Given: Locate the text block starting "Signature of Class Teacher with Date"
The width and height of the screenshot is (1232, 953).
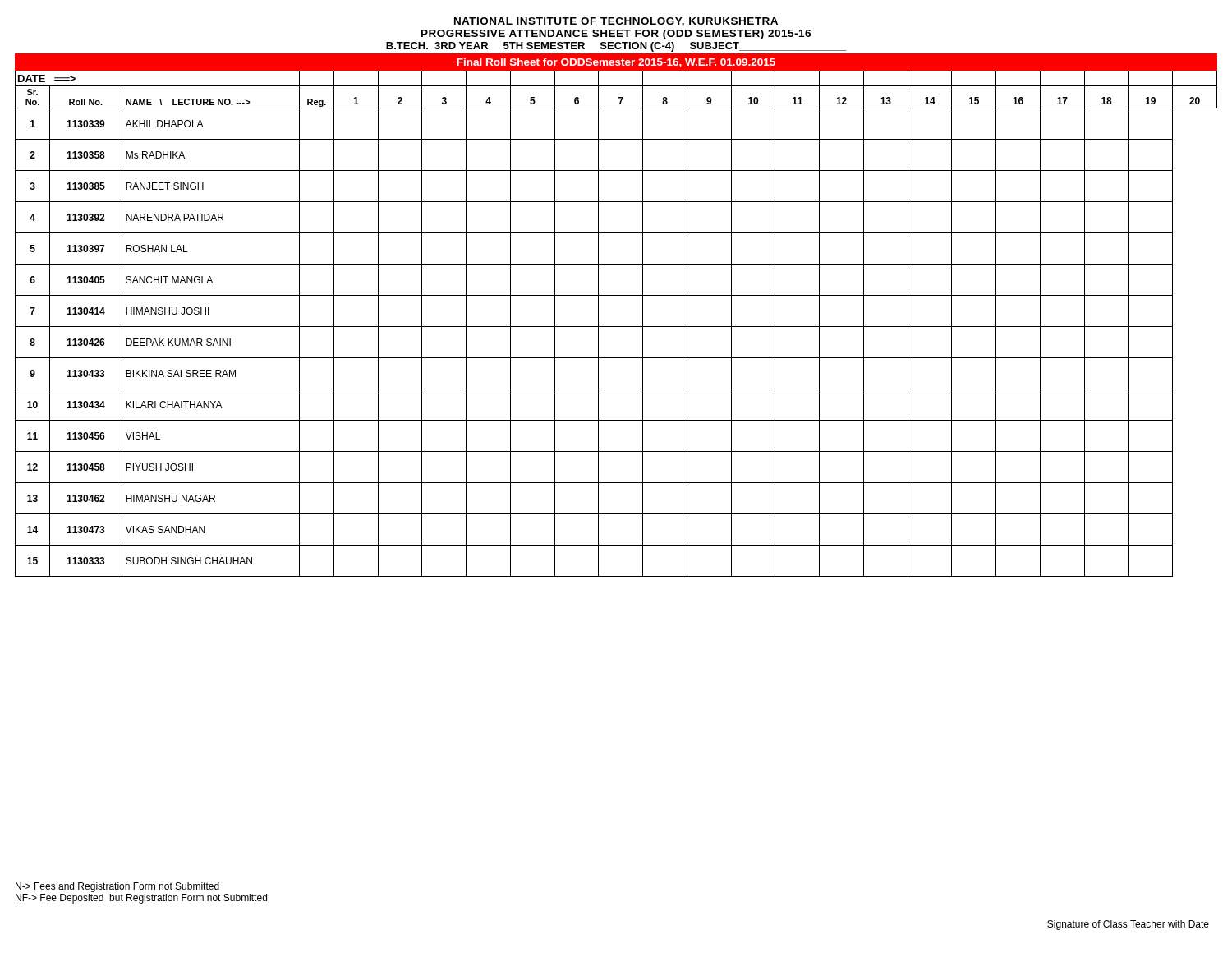Looking at the screenshot, I should (x=1128, y=924).
